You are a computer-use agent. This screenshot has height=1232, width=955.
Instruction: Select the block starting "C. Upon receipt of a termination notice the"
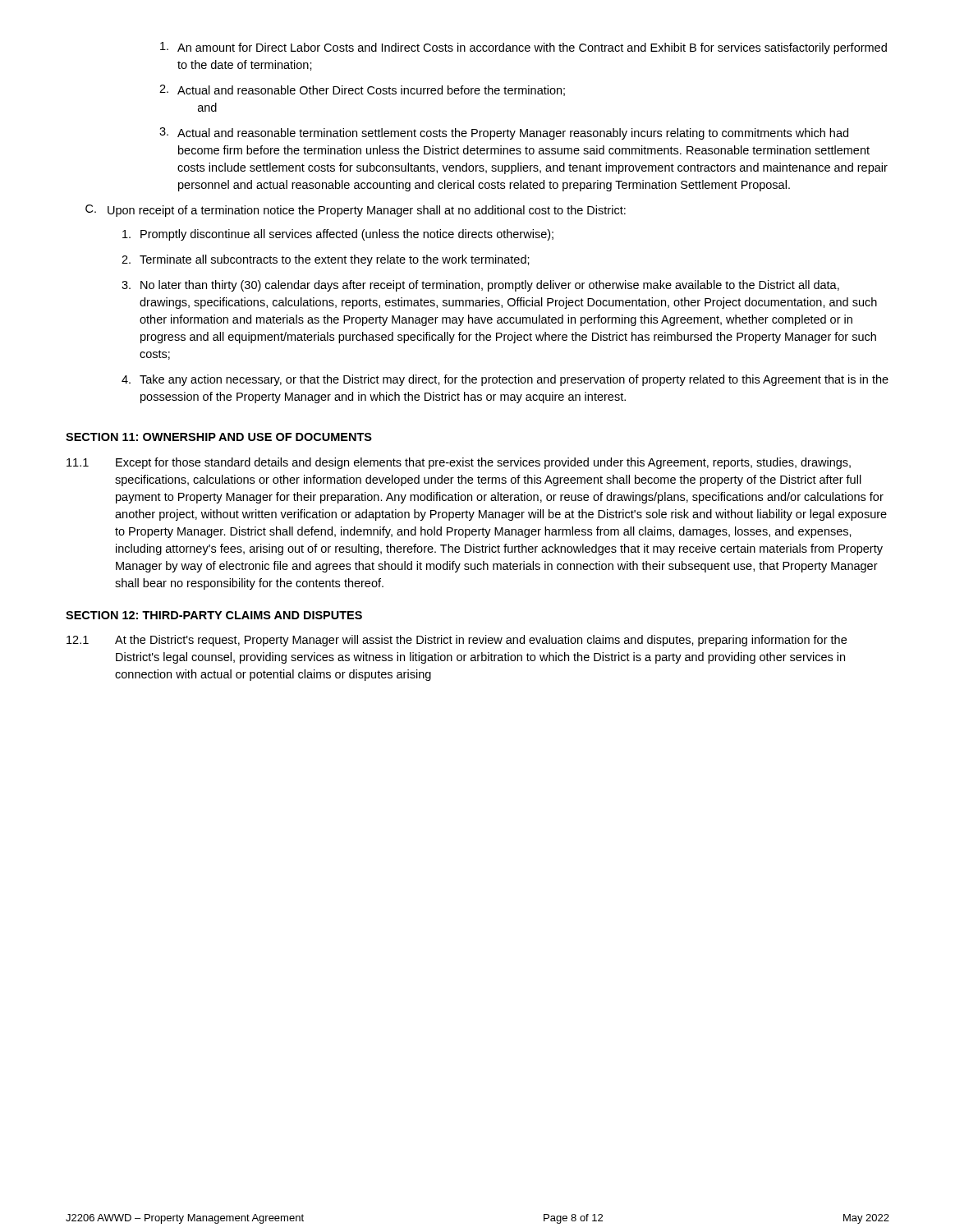(x=478, y=308)
